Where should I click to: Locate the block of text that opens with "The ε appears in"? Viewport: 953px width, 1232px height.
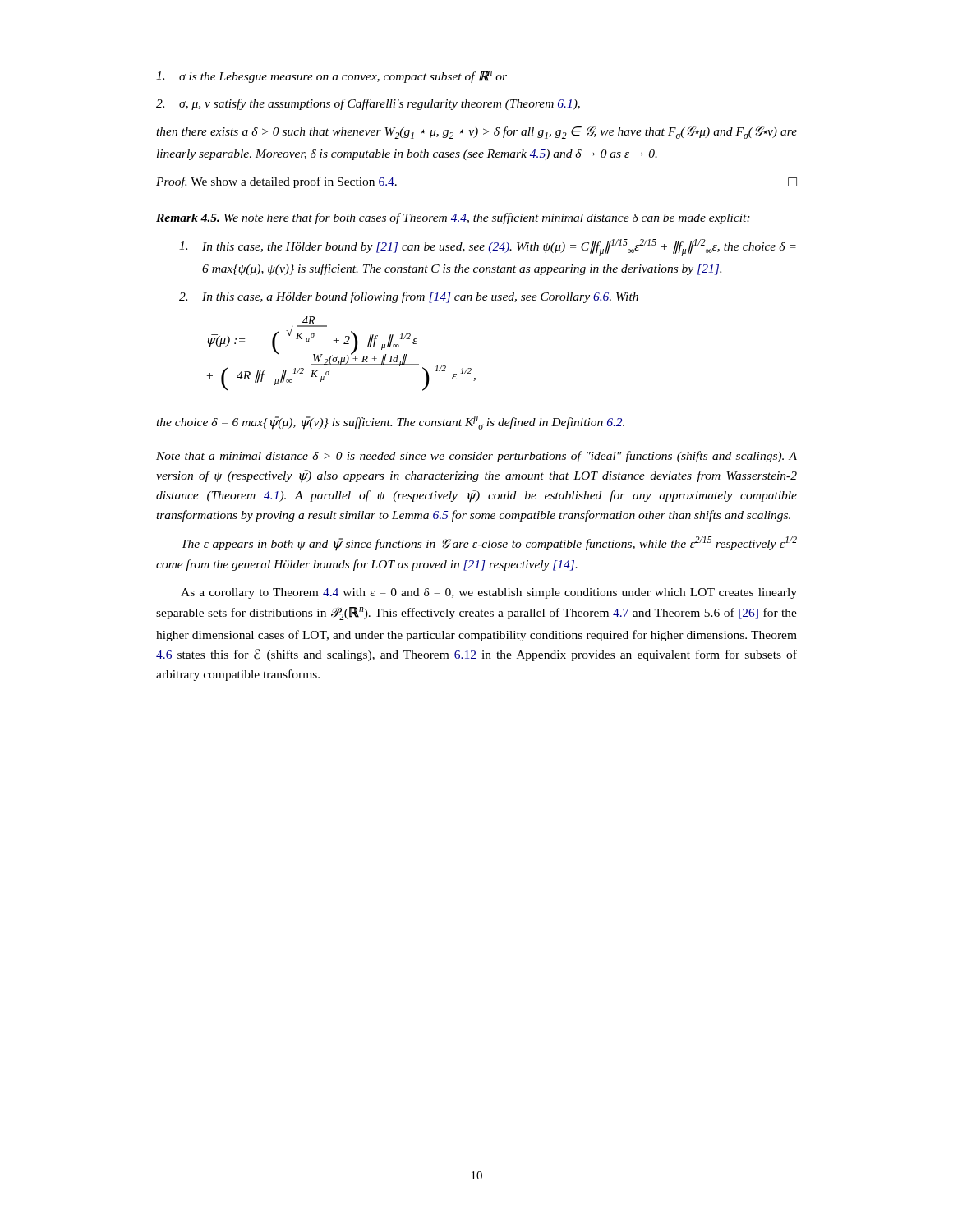[476, 553]
